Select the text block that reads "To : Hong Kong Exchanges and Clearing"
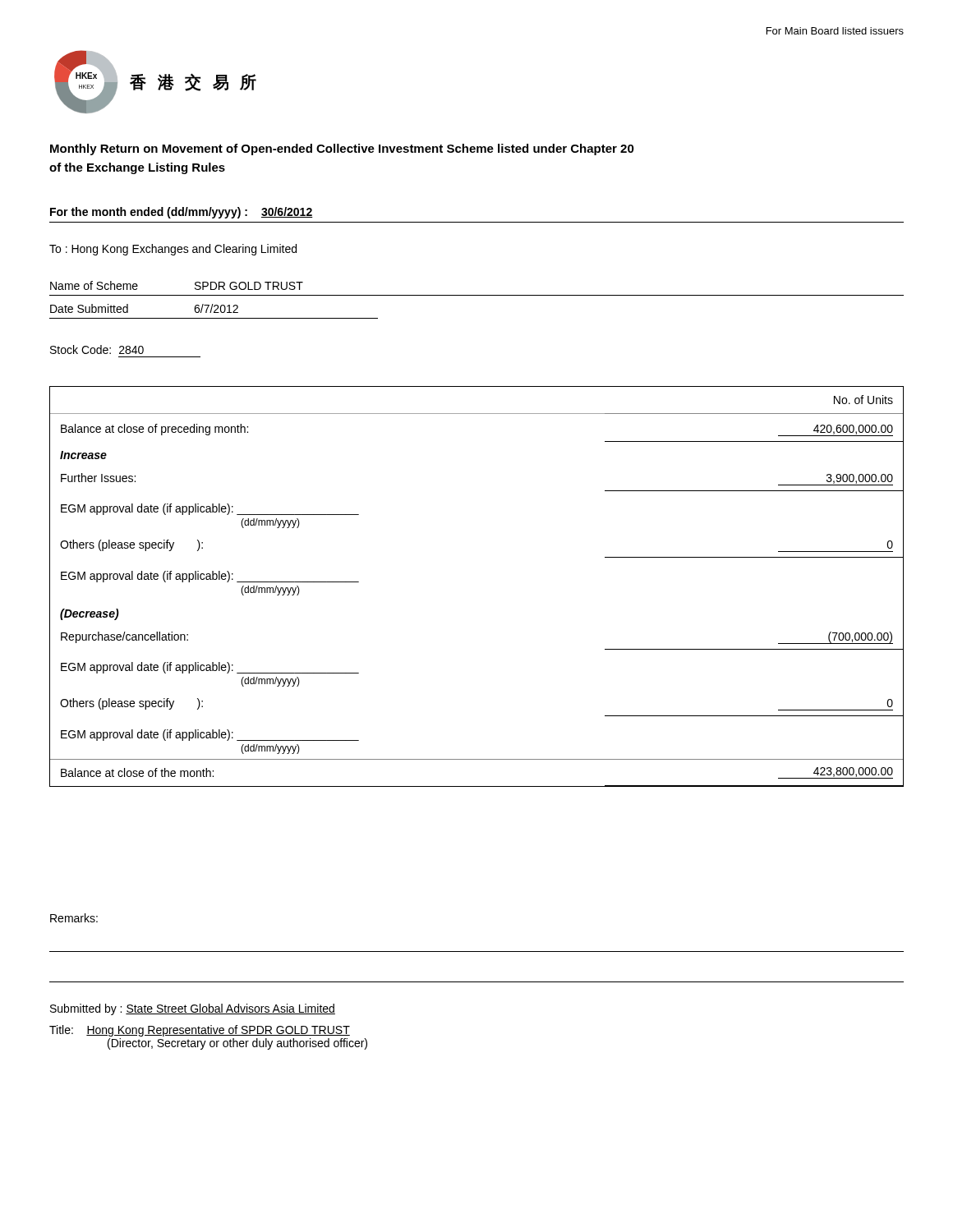 coord(173,249)
